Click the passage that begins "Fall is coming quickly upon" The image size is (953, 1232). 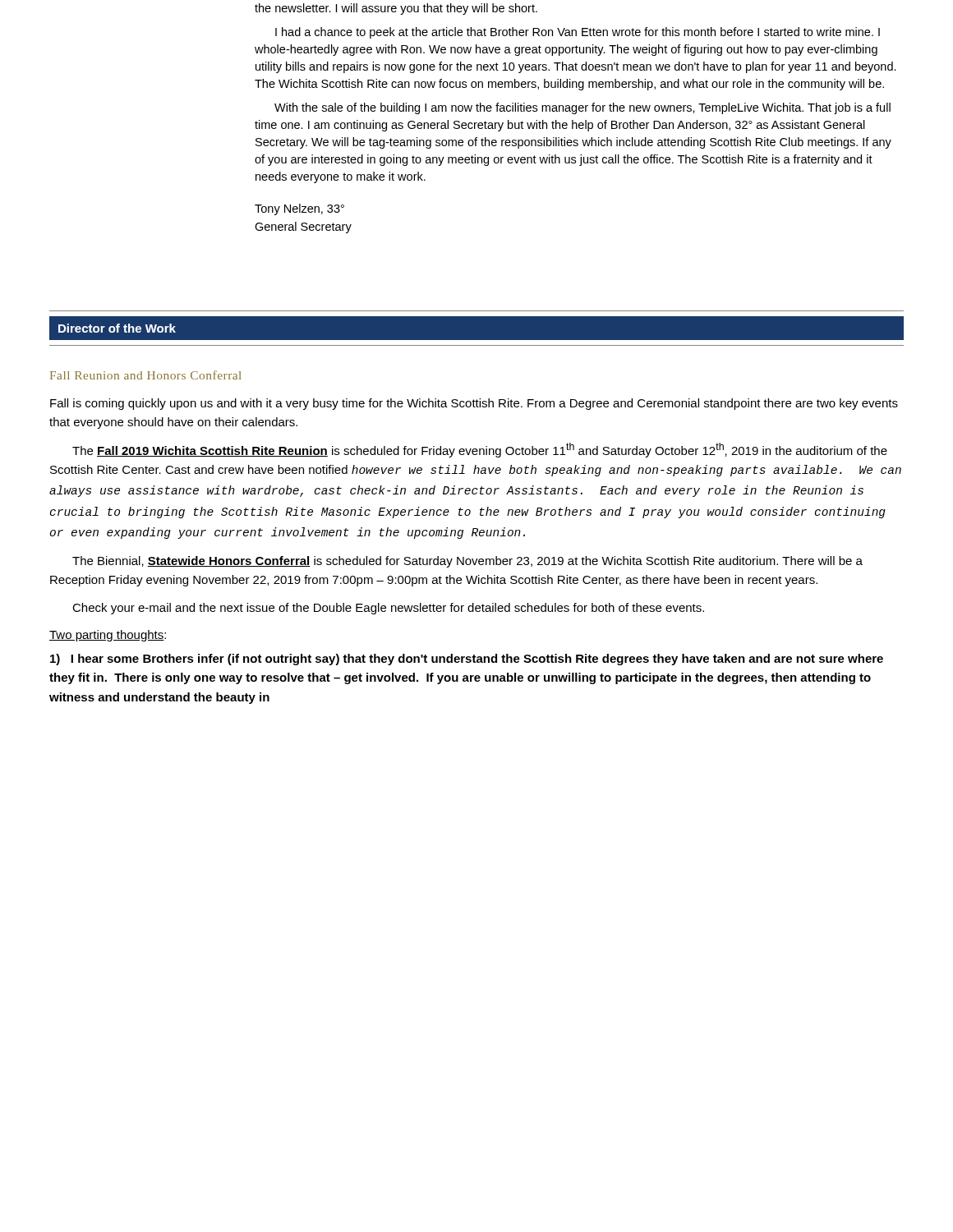click(x=476, y=412)
